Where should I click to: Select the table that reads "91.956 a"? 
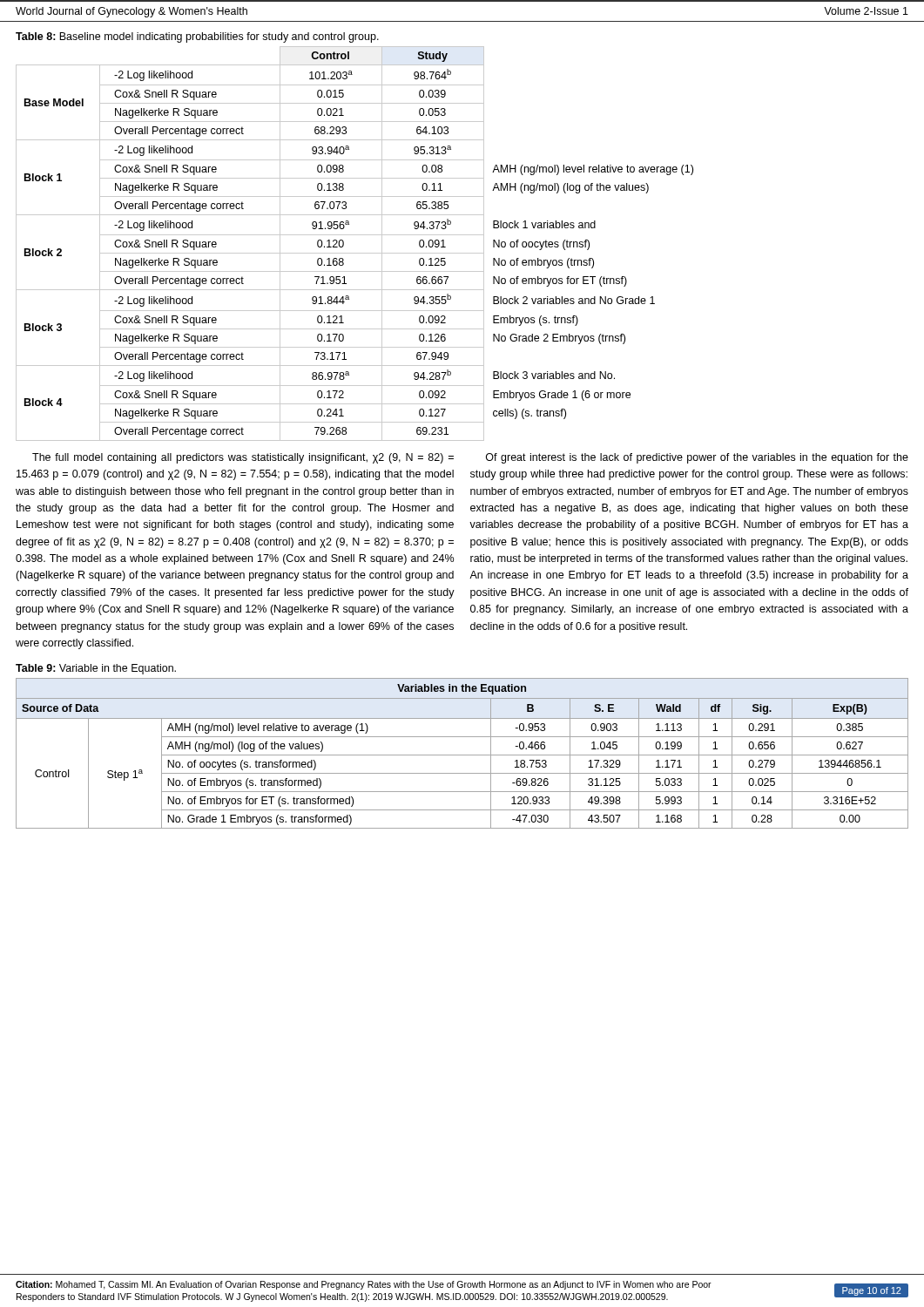tap(462, 243)
